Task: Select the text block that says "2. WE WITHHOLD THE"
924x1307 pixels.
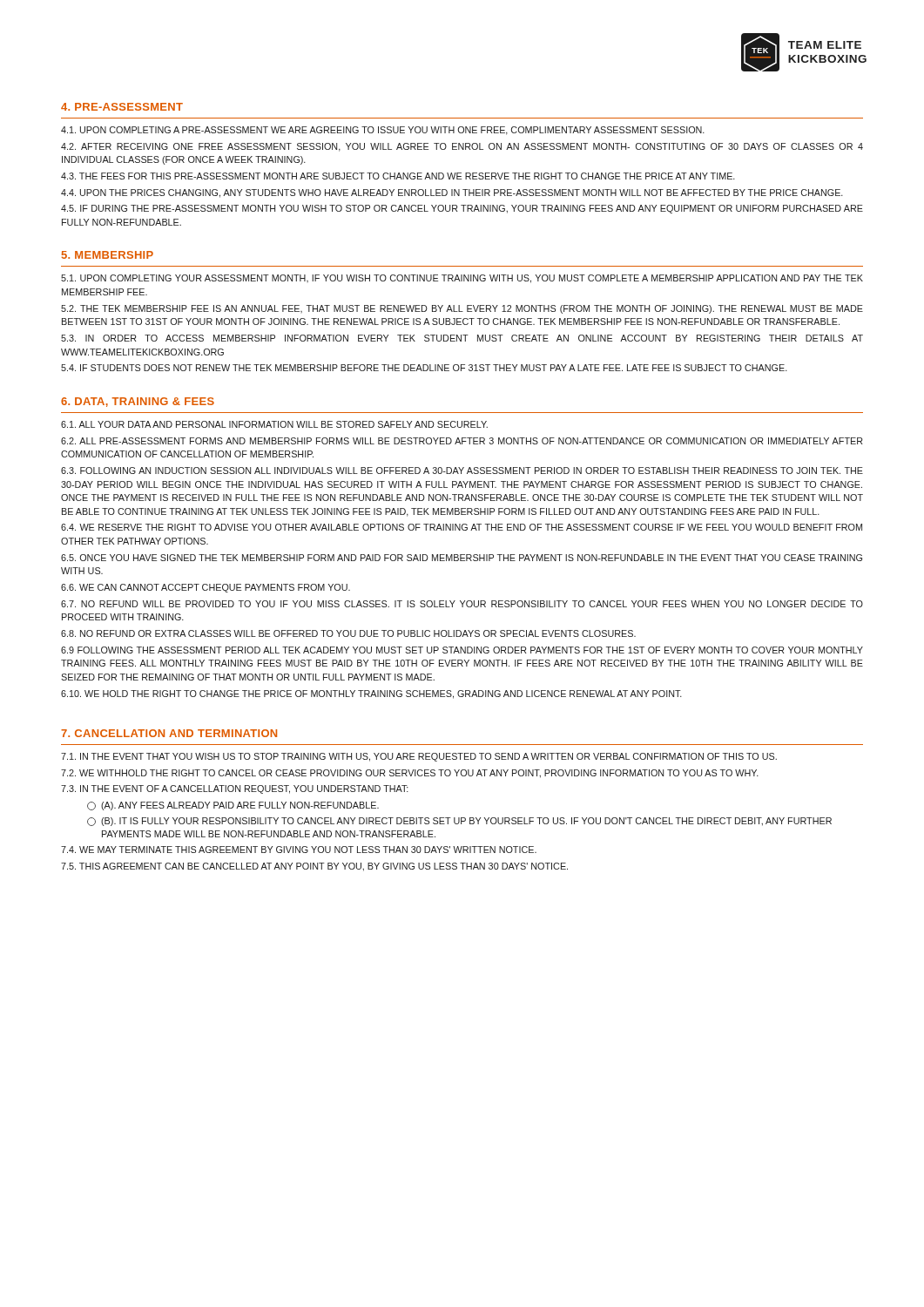Action: (410, 773)
